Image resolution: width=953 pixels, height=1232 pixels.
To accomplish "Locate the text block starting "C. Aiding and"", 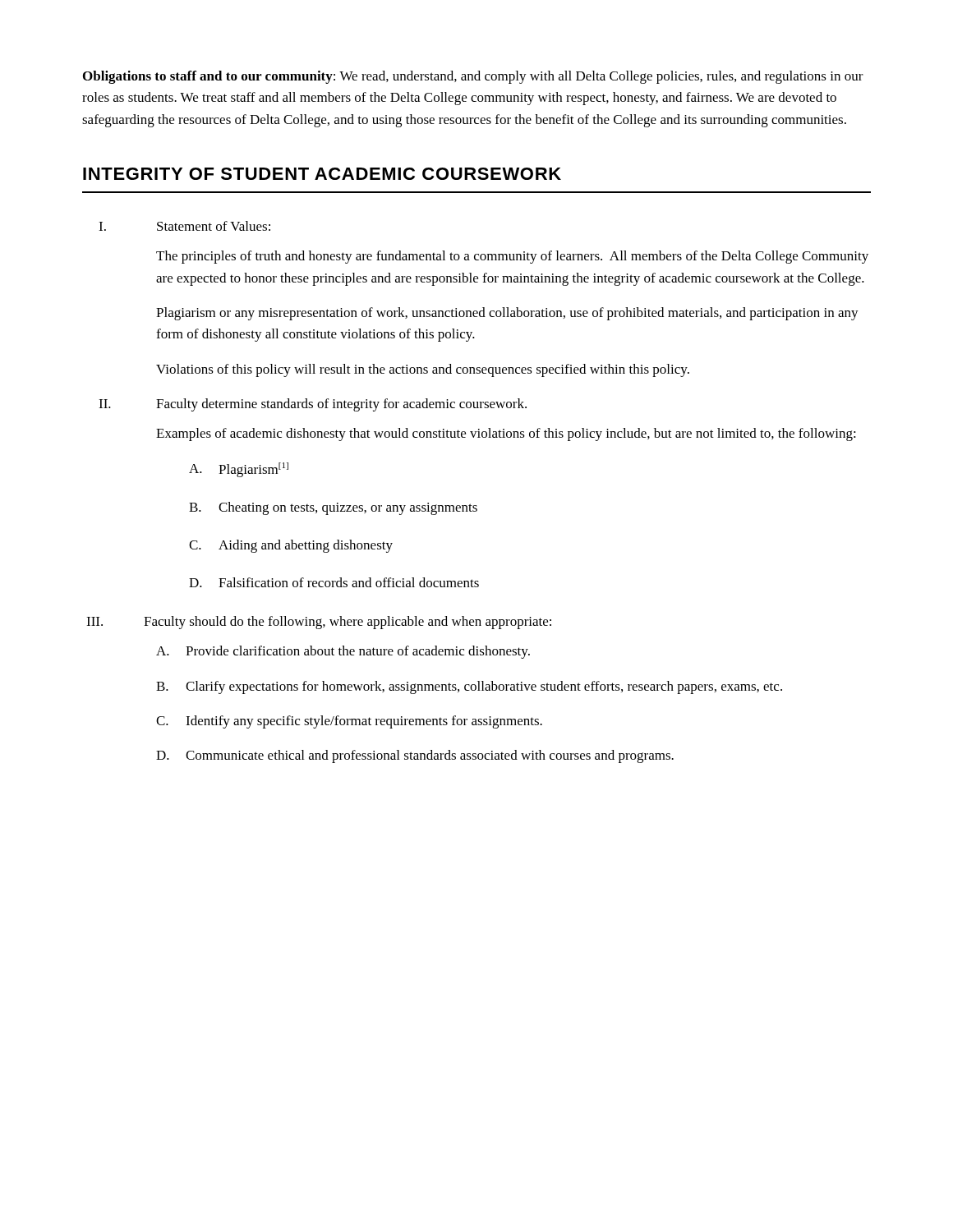I will coord(291,546).
